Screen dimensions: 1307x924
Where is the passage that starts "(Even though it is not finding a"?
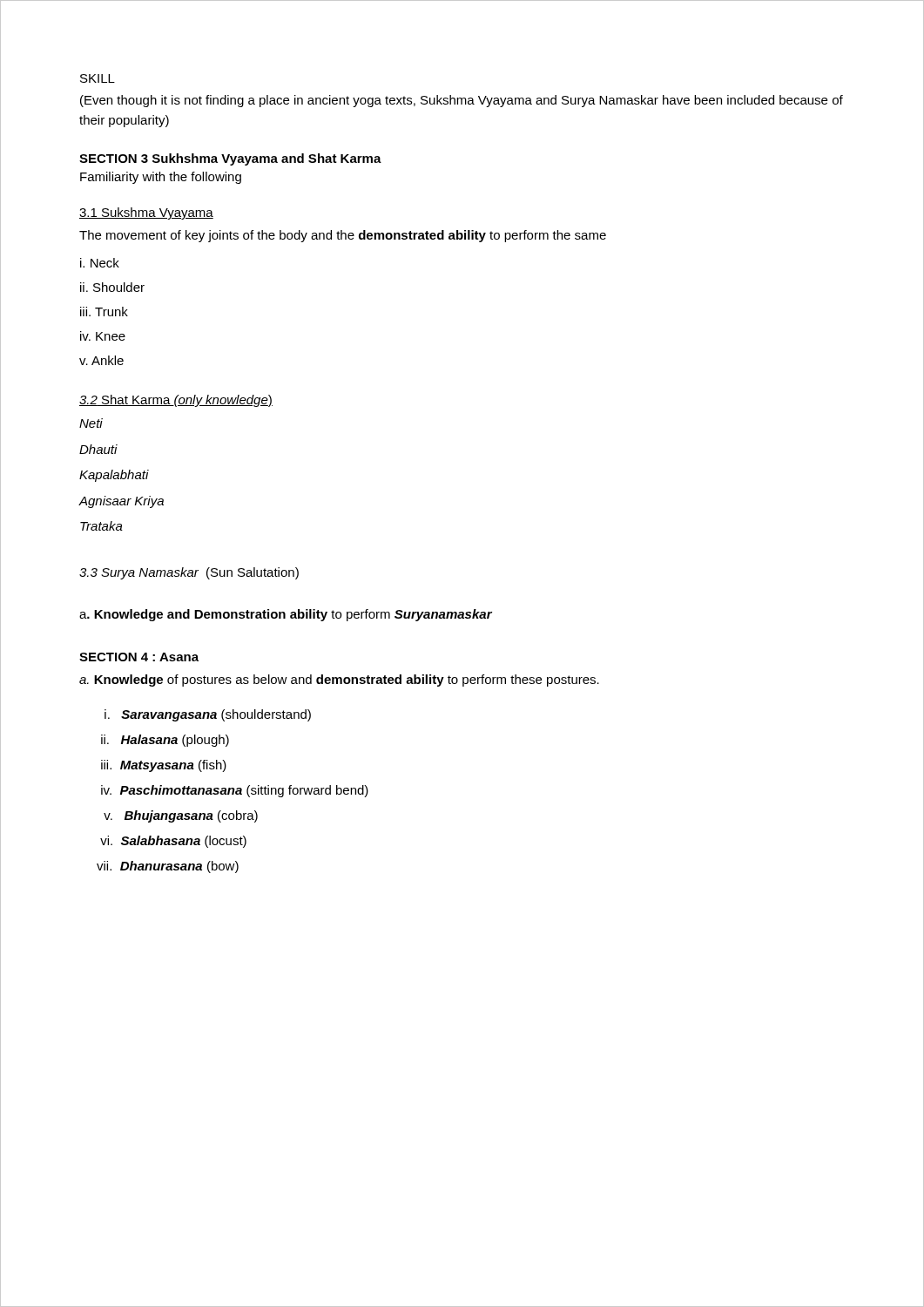pos(461,110)
